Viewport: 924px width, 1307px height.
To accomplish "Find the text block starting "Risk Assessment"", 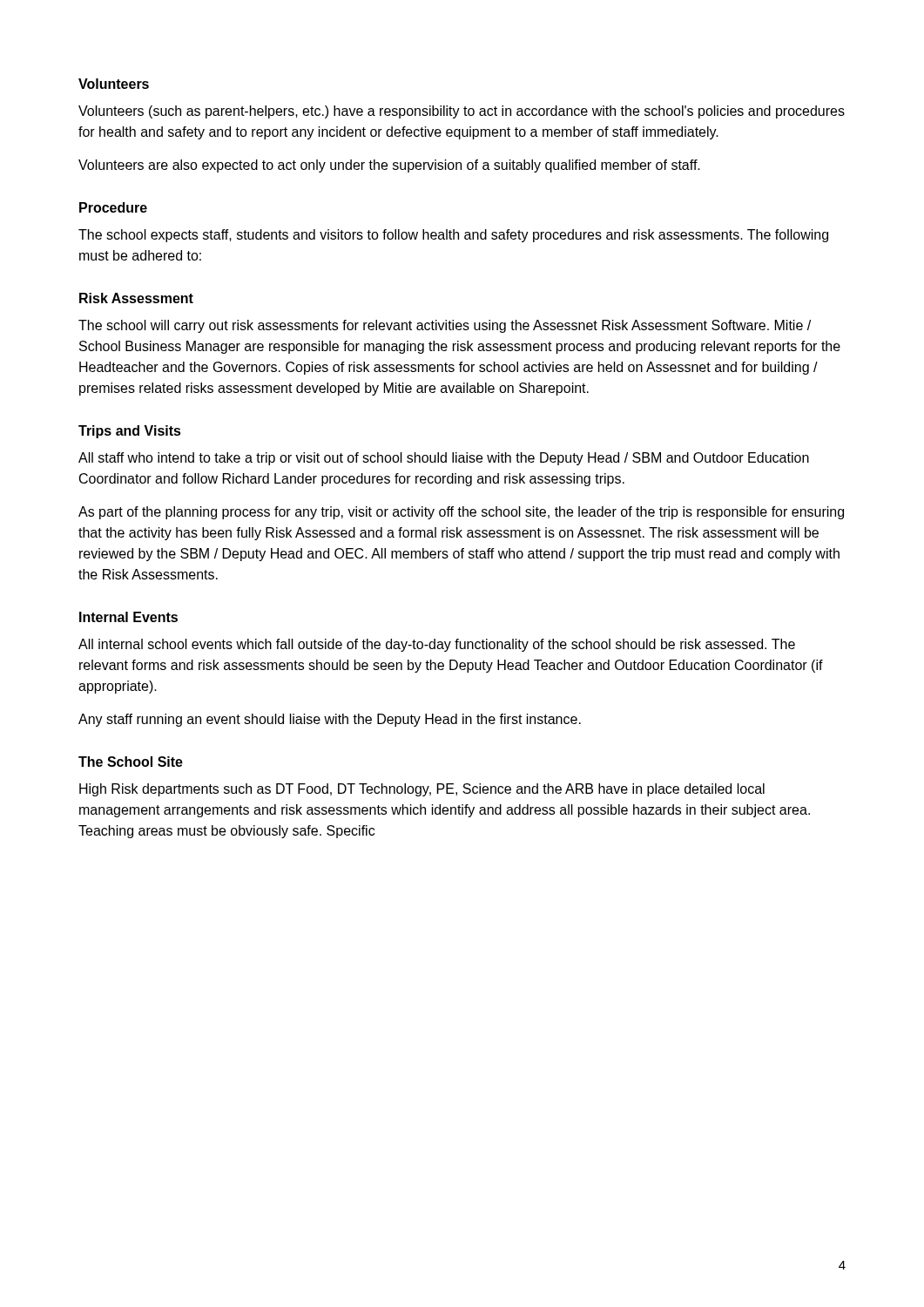I will coord(136,298).
